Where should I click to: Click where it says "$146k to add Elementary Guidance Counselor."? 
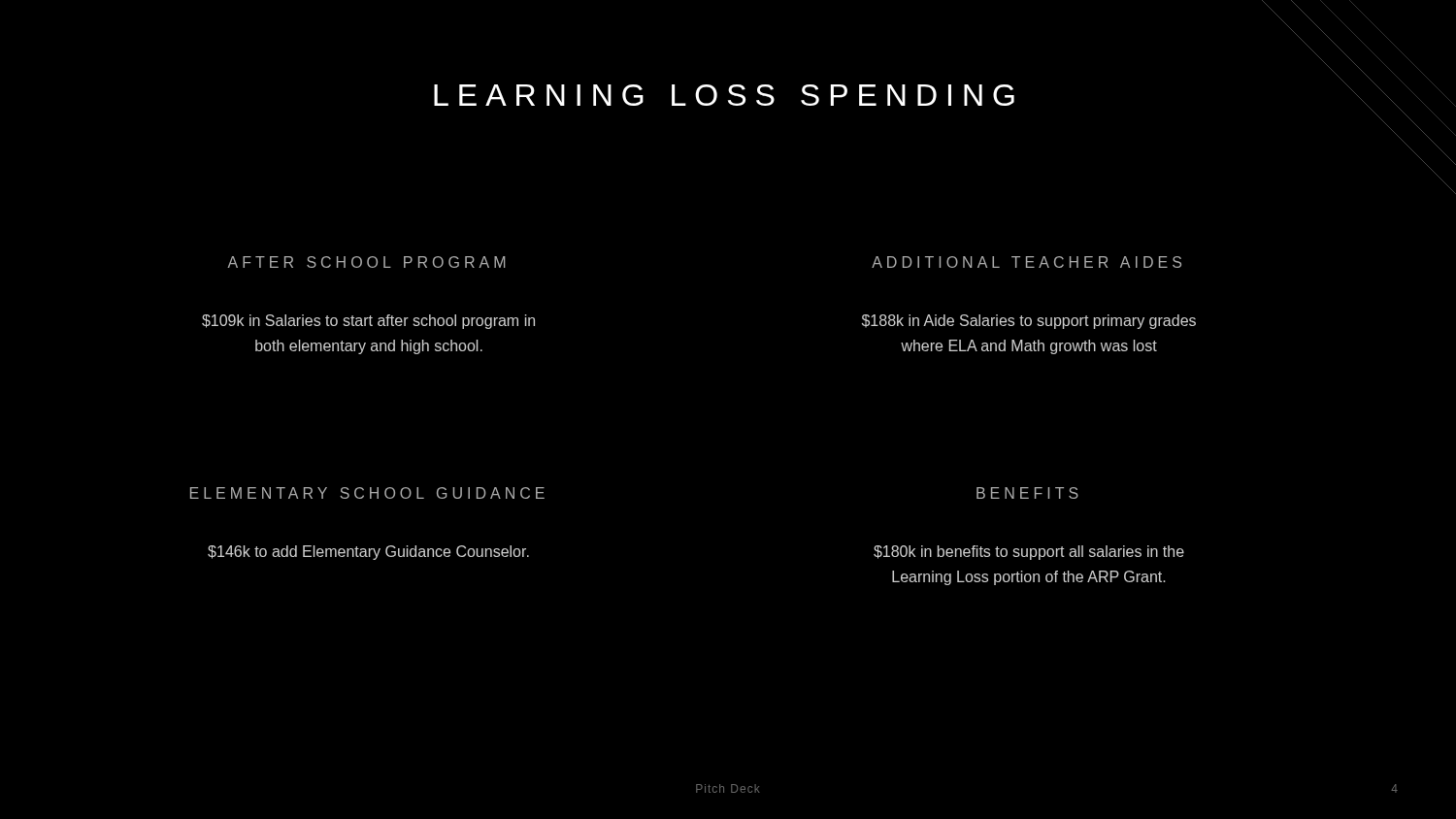coord(369,552)
